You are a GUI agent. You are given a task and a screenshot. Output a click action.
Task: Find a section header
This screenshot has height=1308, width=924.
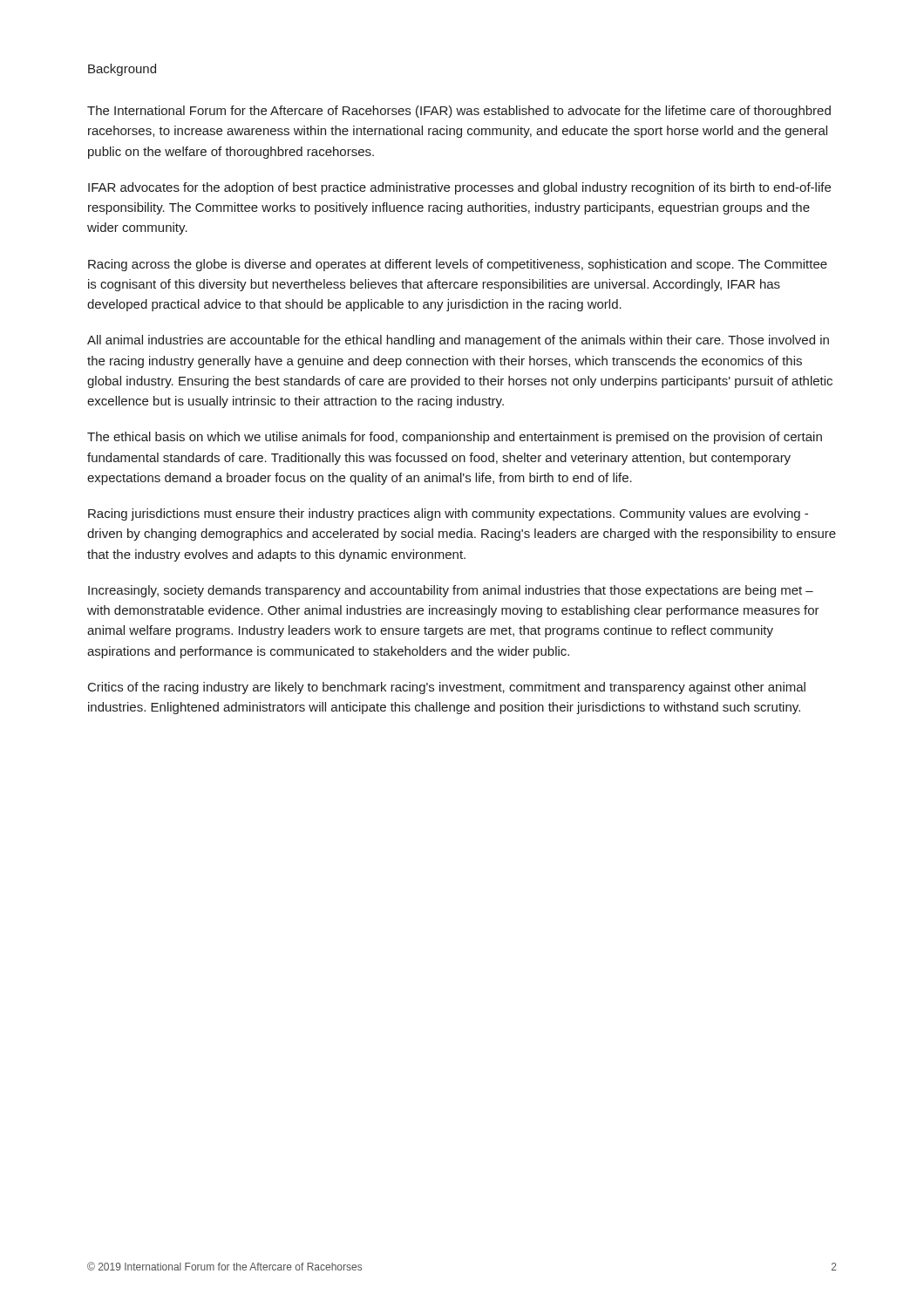(x=122, y=68)
